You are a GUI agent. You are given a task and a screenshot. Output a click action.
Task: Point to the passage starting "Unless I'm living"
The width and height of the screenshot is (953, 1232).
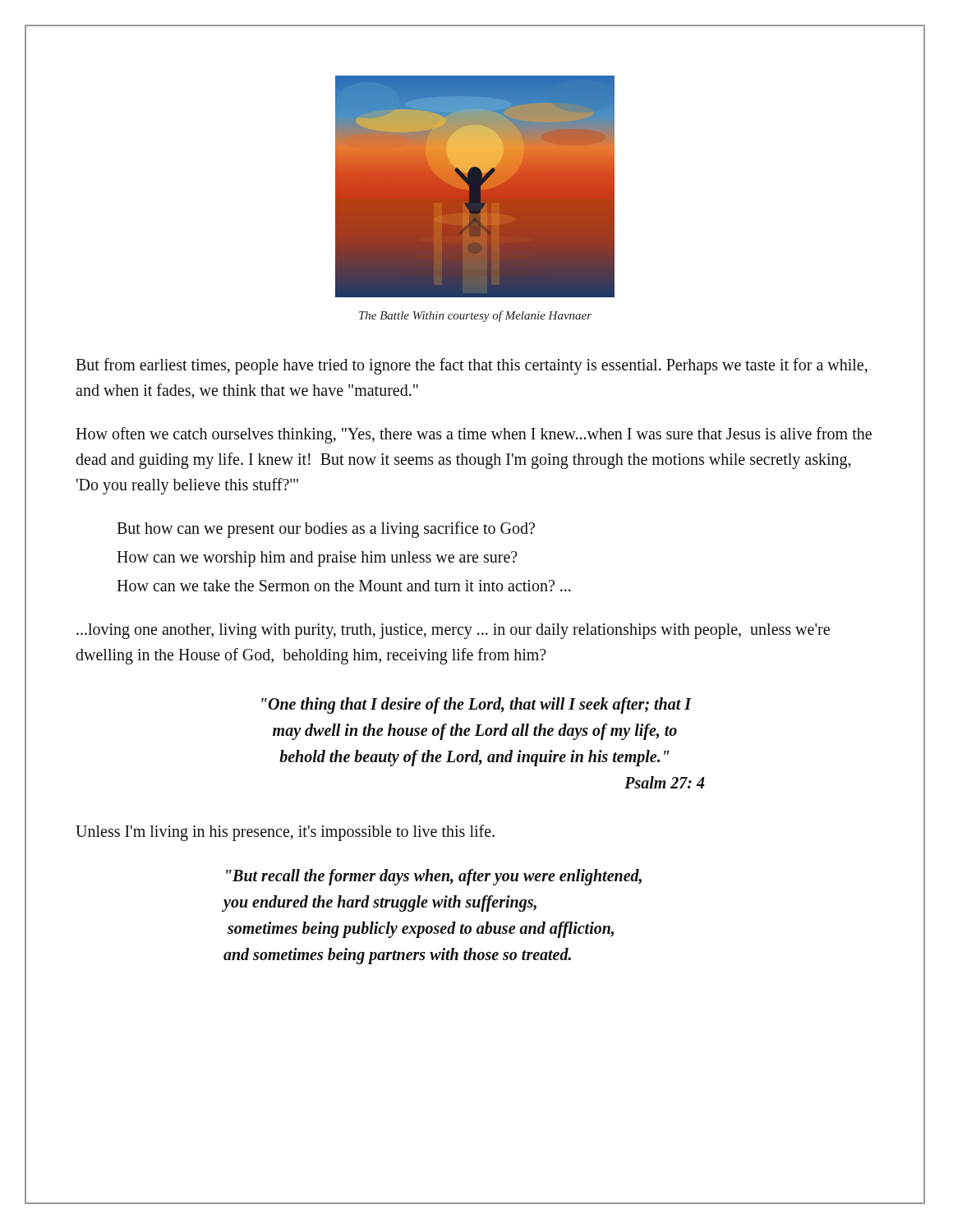286,831
